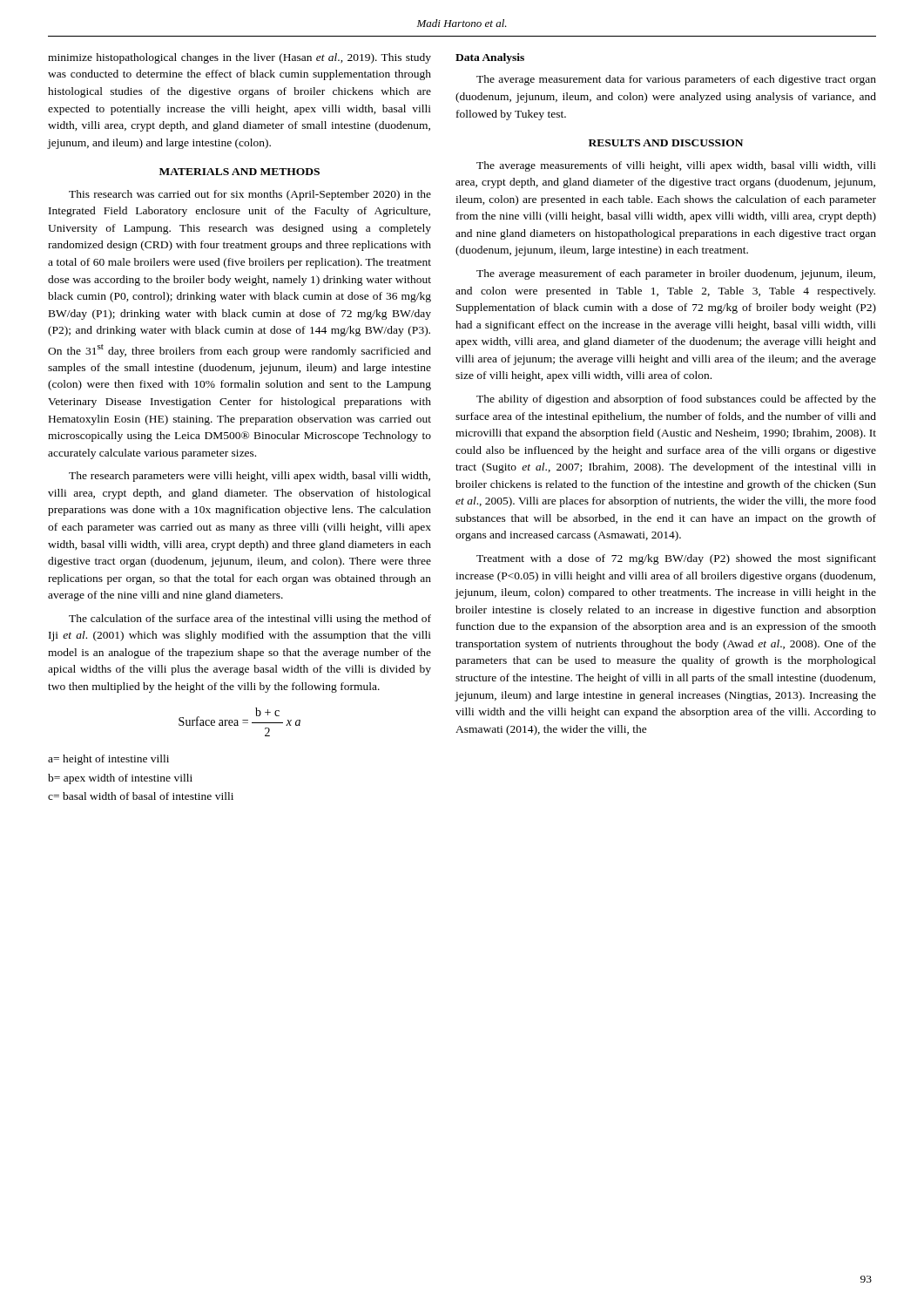Find the element starting "a= height of intestine villi"
This screenshot has height=1307, width=924.
(x=109, y=759)
